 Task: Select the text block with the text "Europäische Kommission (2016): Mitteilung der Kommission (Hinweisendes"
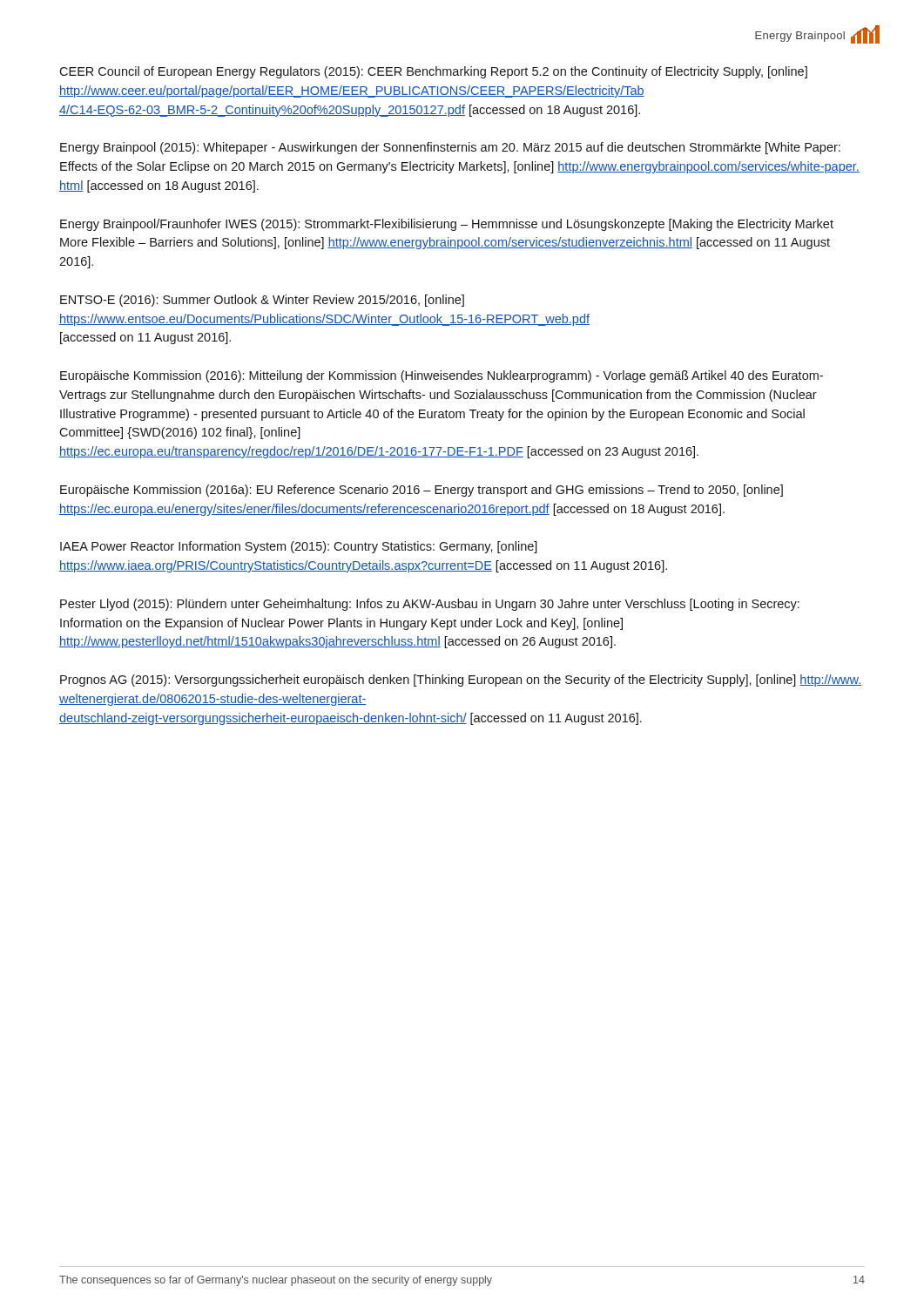[x=441, y=413]
